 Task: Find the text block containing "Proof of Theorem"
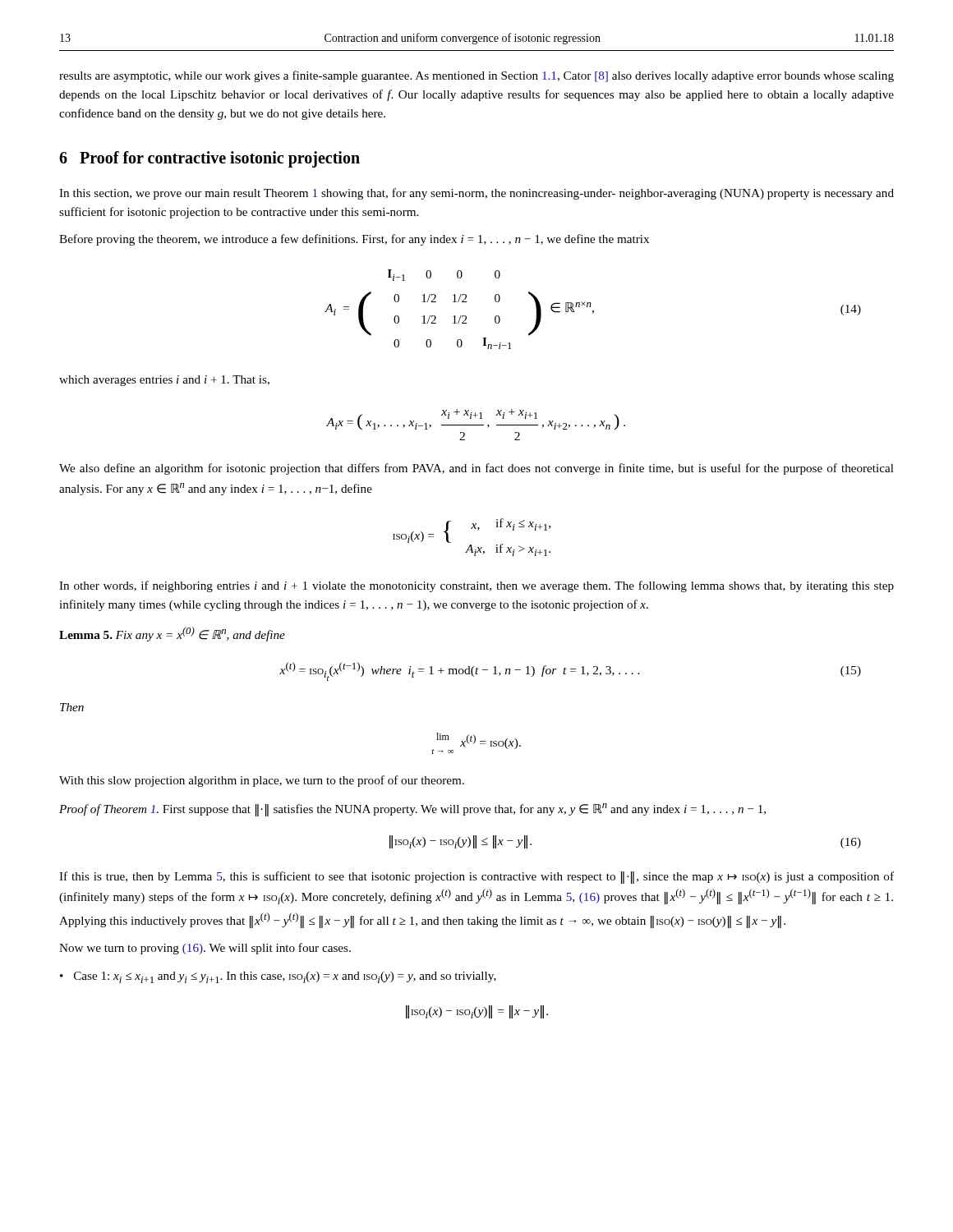tap(413, 808)
